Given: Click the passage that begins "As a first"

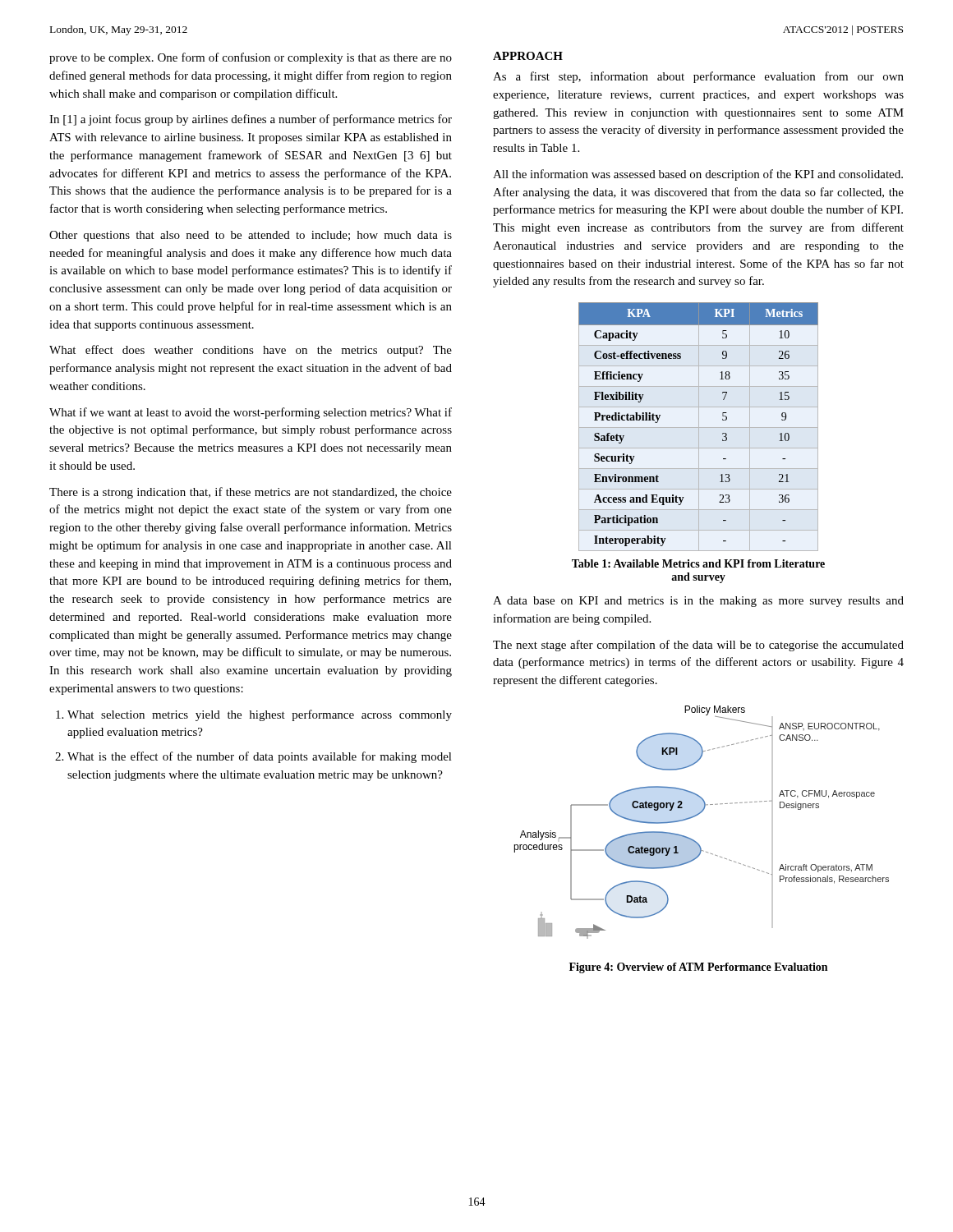Looking at the screenshot, I should [698, 113].
